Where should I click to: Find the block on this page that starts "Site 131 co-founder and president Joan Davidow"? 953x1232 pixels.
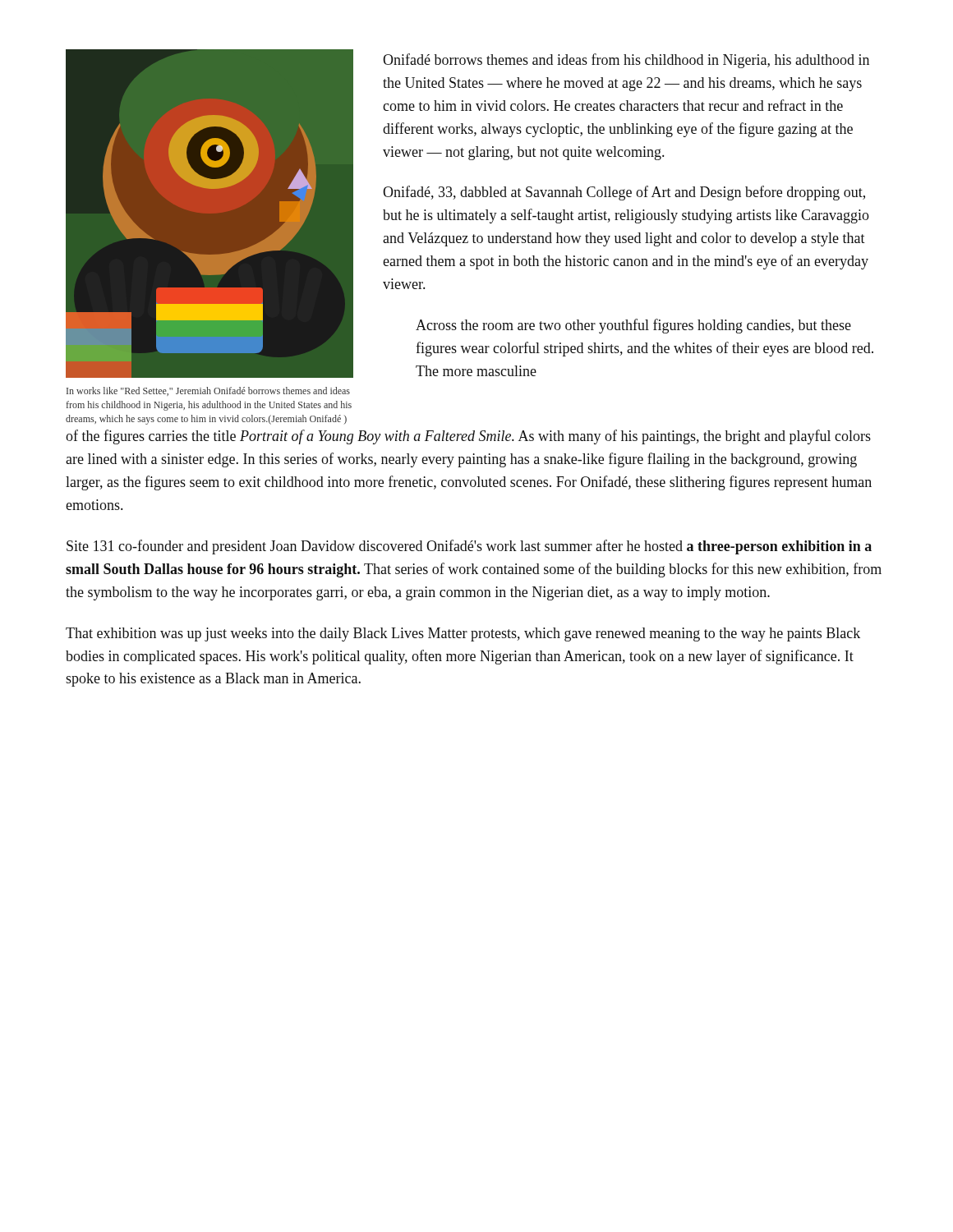click(x=474, y=569)
